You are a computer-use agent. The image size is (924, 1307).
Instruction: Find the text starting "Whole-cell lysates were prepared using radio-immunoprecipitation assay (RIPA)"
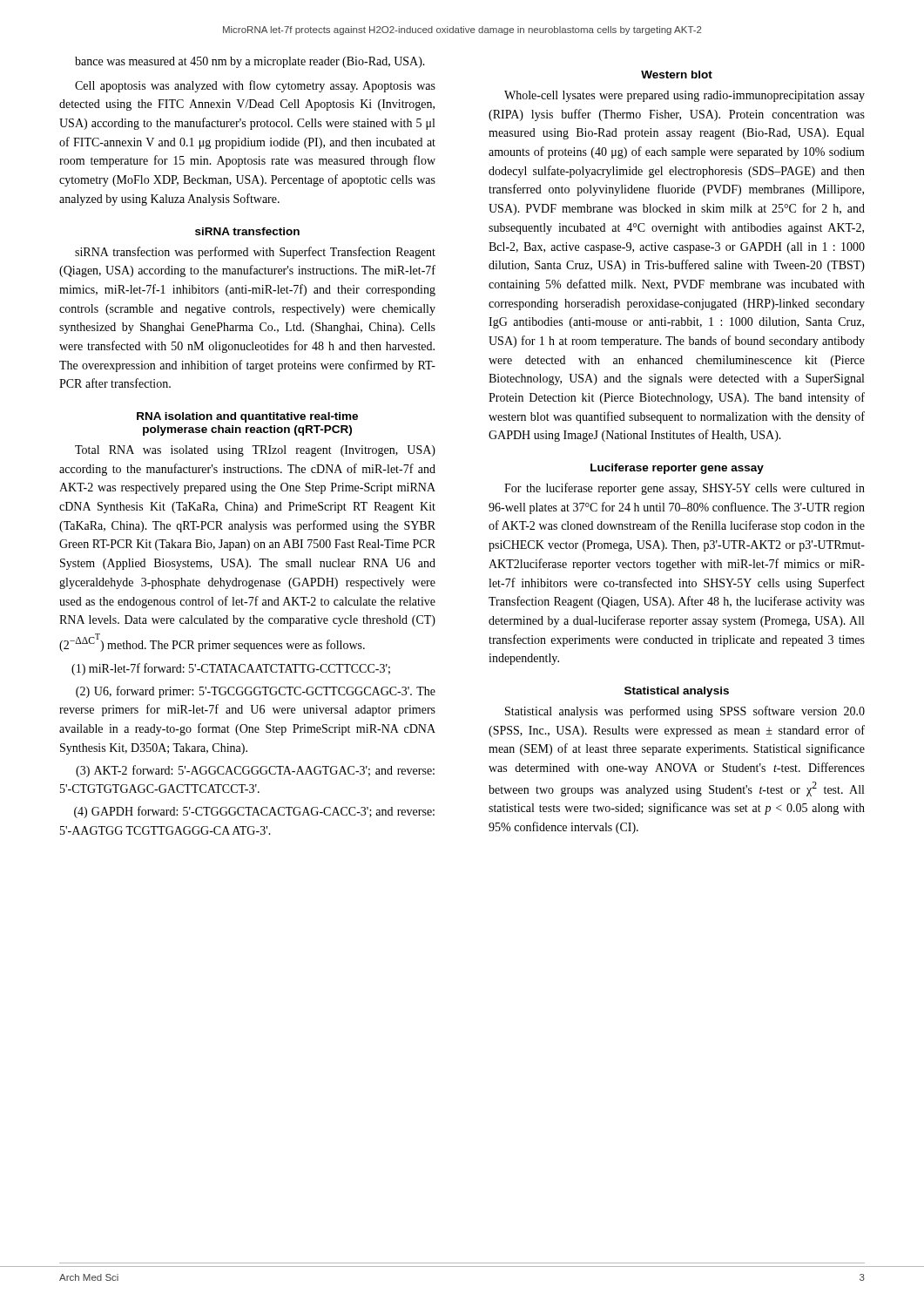pyautogui.click(x=677, y=265)
